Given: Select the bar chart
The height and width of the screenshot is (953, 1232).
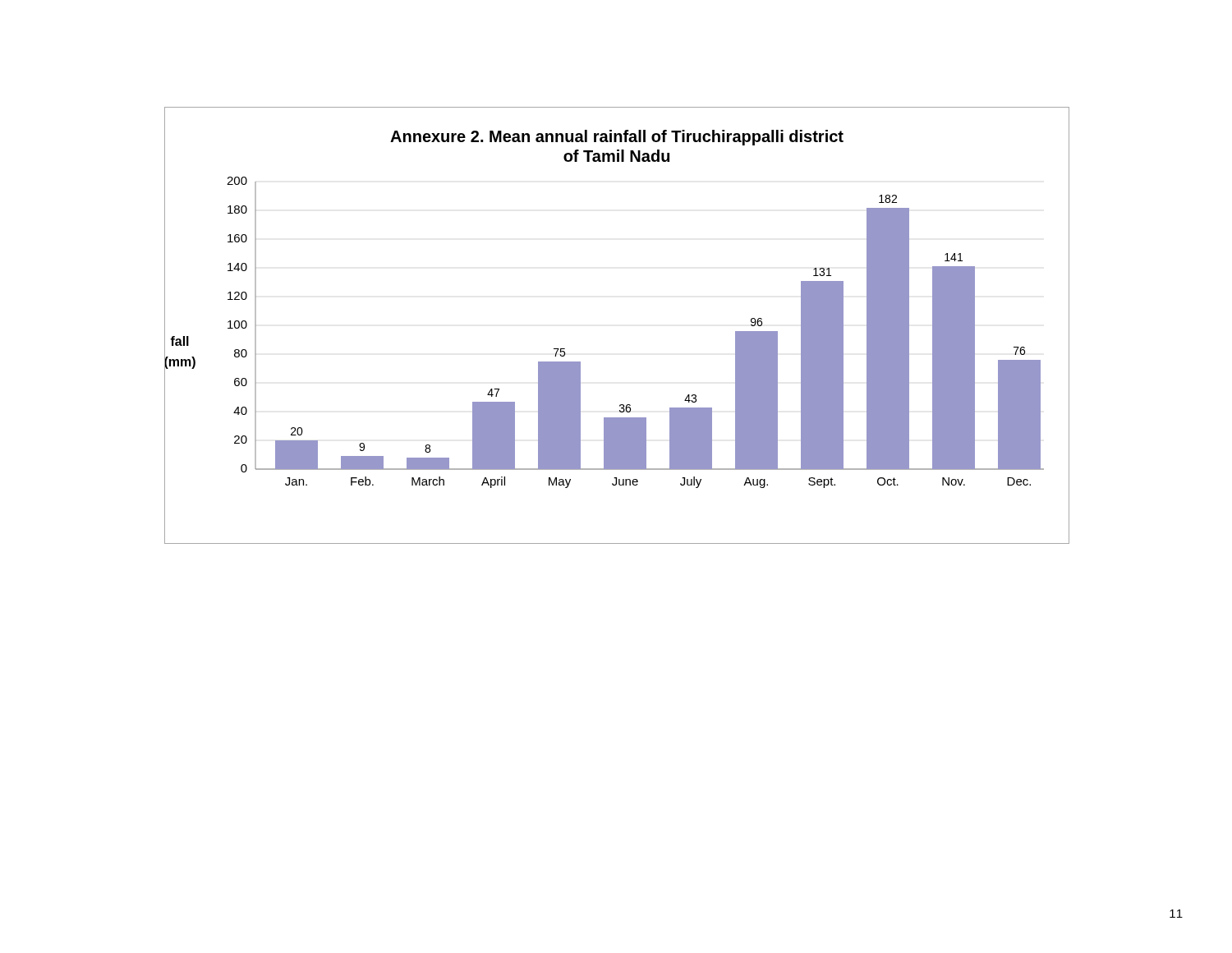Looking at the screenshot, I should (617, 325).
